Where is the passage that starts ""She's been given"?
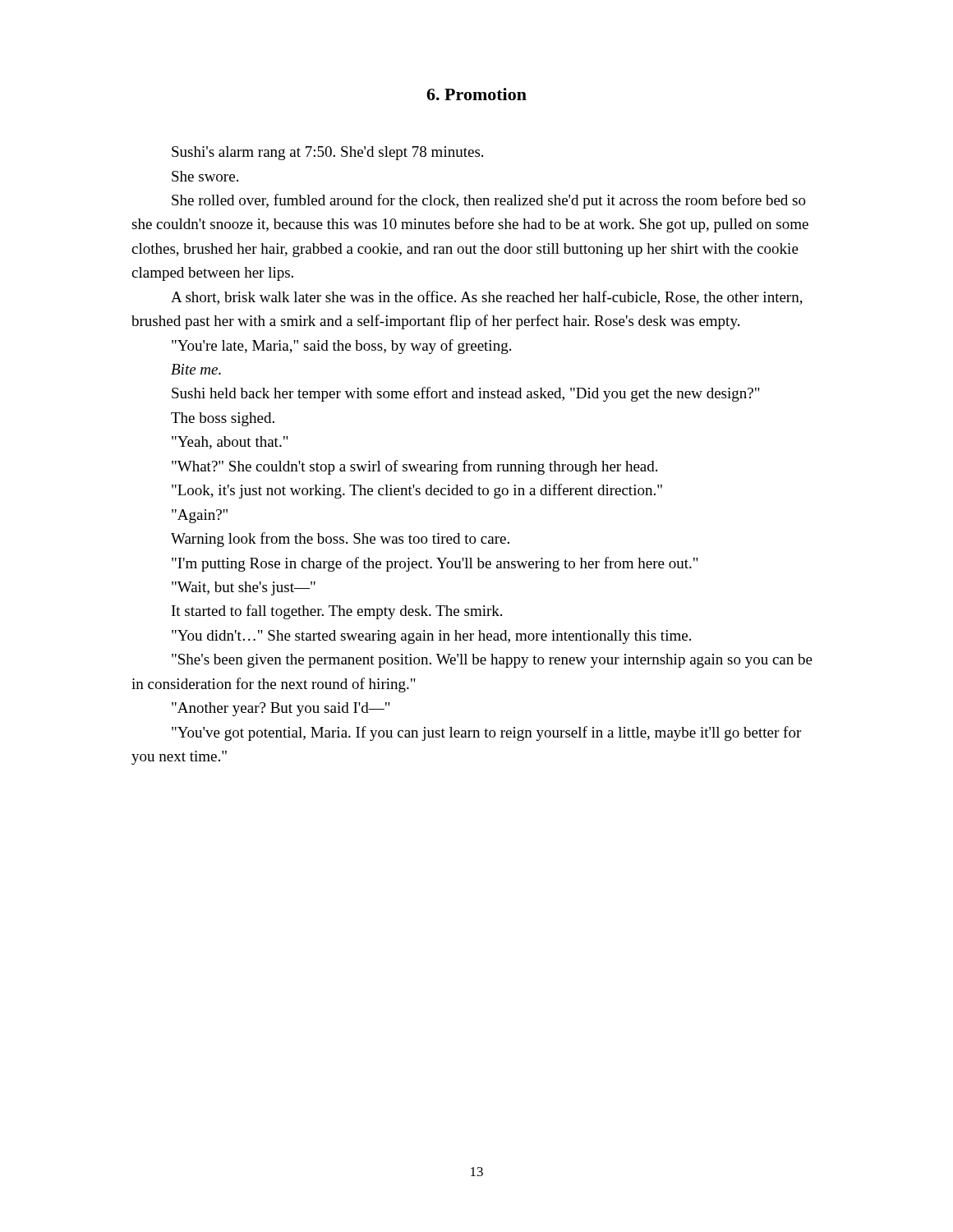The height and width of the screenshot is (1232, 953). click(472, 671)
